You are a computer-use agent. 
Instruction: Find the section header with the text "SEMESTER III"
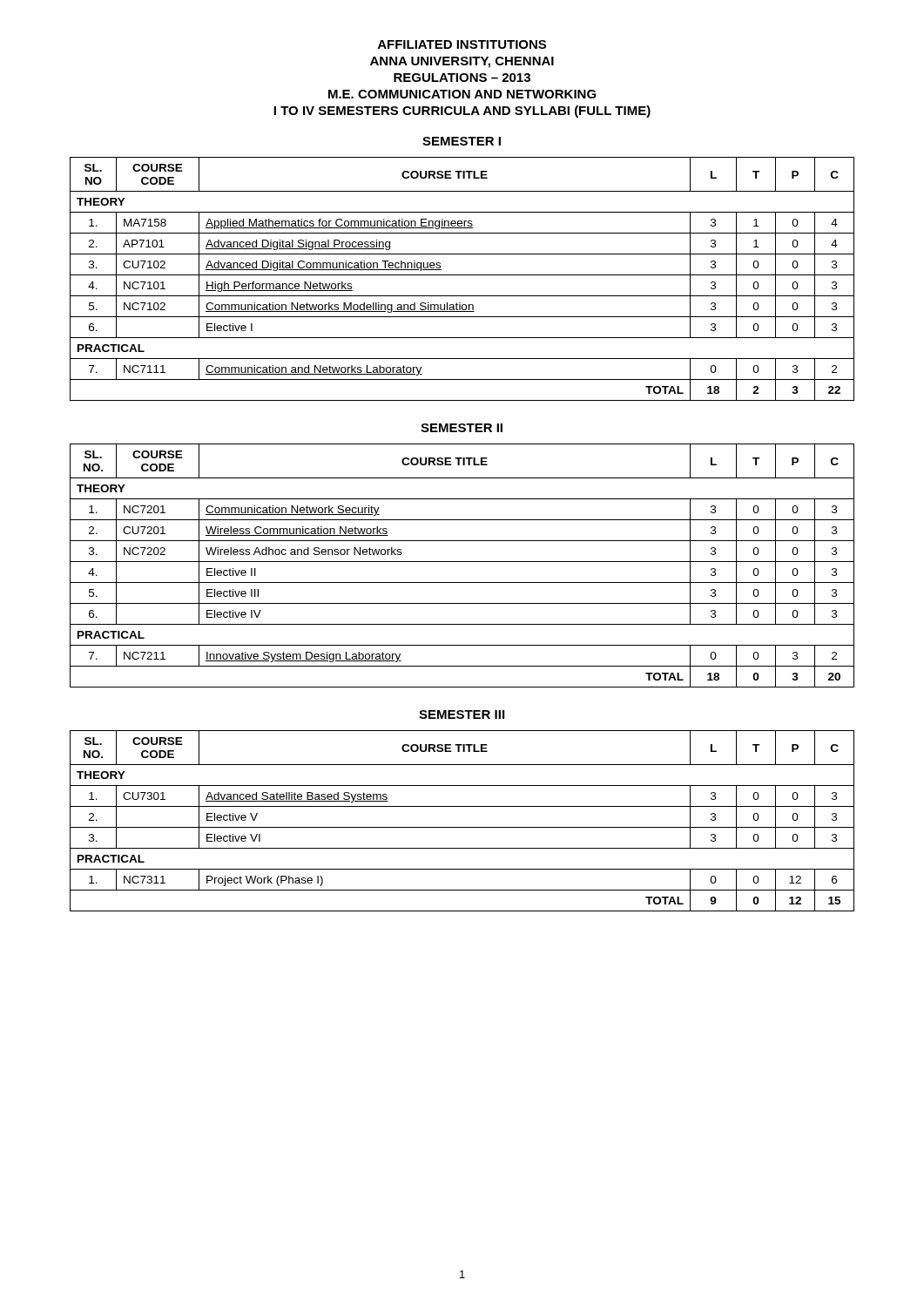point(462,714)
